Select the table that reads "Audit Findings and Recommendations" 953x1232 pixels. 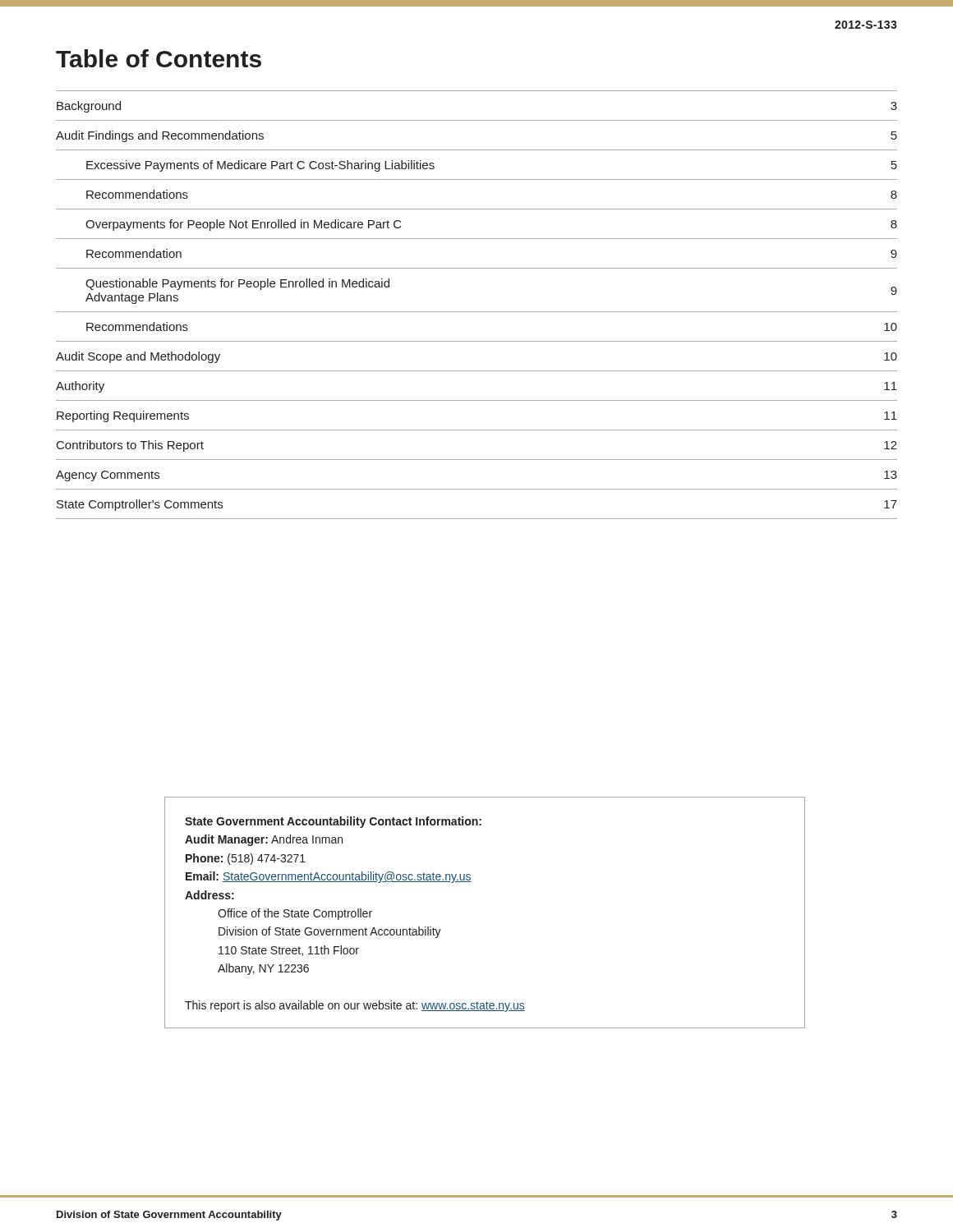coord(476,305)
